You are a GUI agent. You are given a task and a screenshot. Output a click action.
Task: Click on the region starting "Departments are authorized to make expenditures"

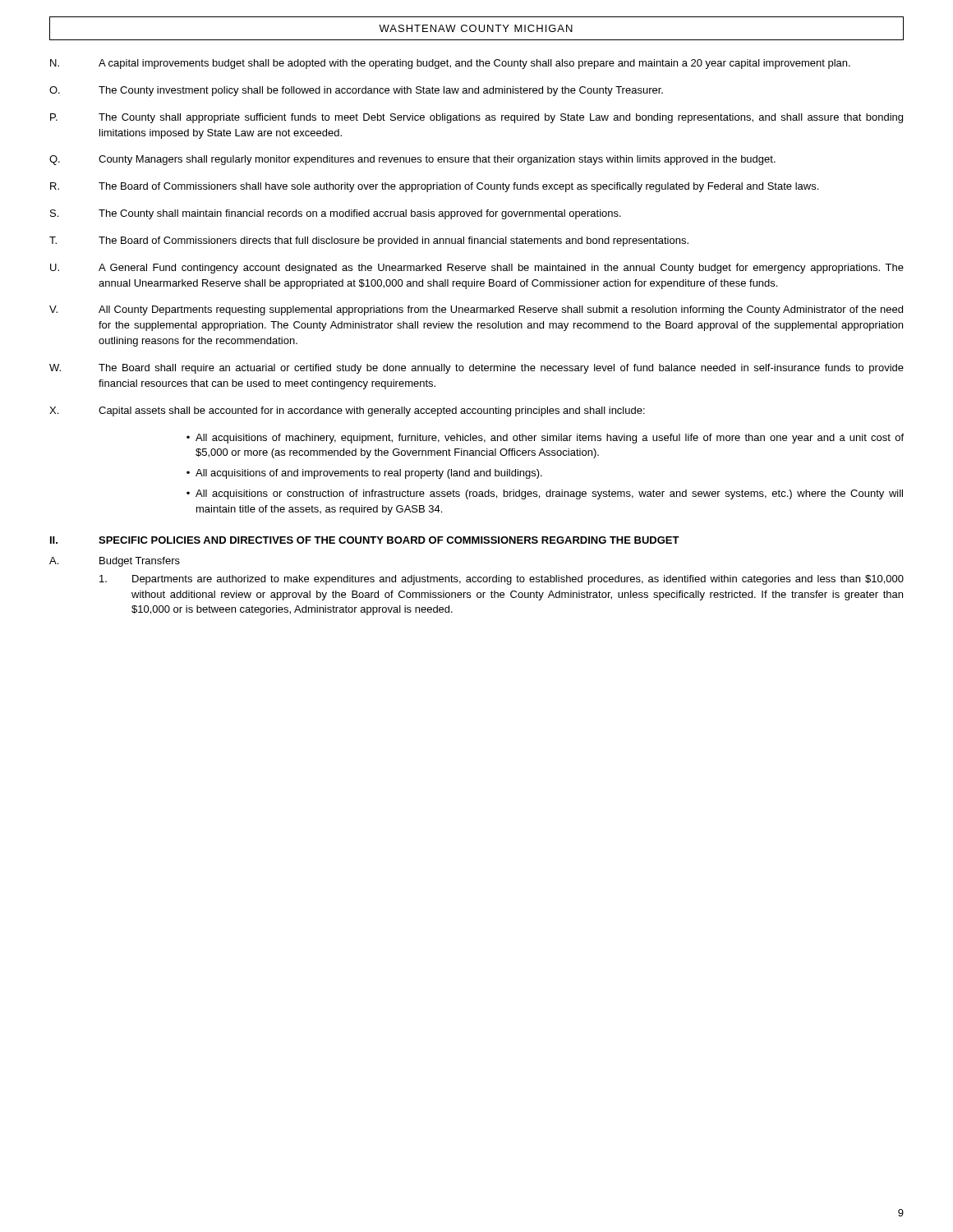[x=501, y=595]
